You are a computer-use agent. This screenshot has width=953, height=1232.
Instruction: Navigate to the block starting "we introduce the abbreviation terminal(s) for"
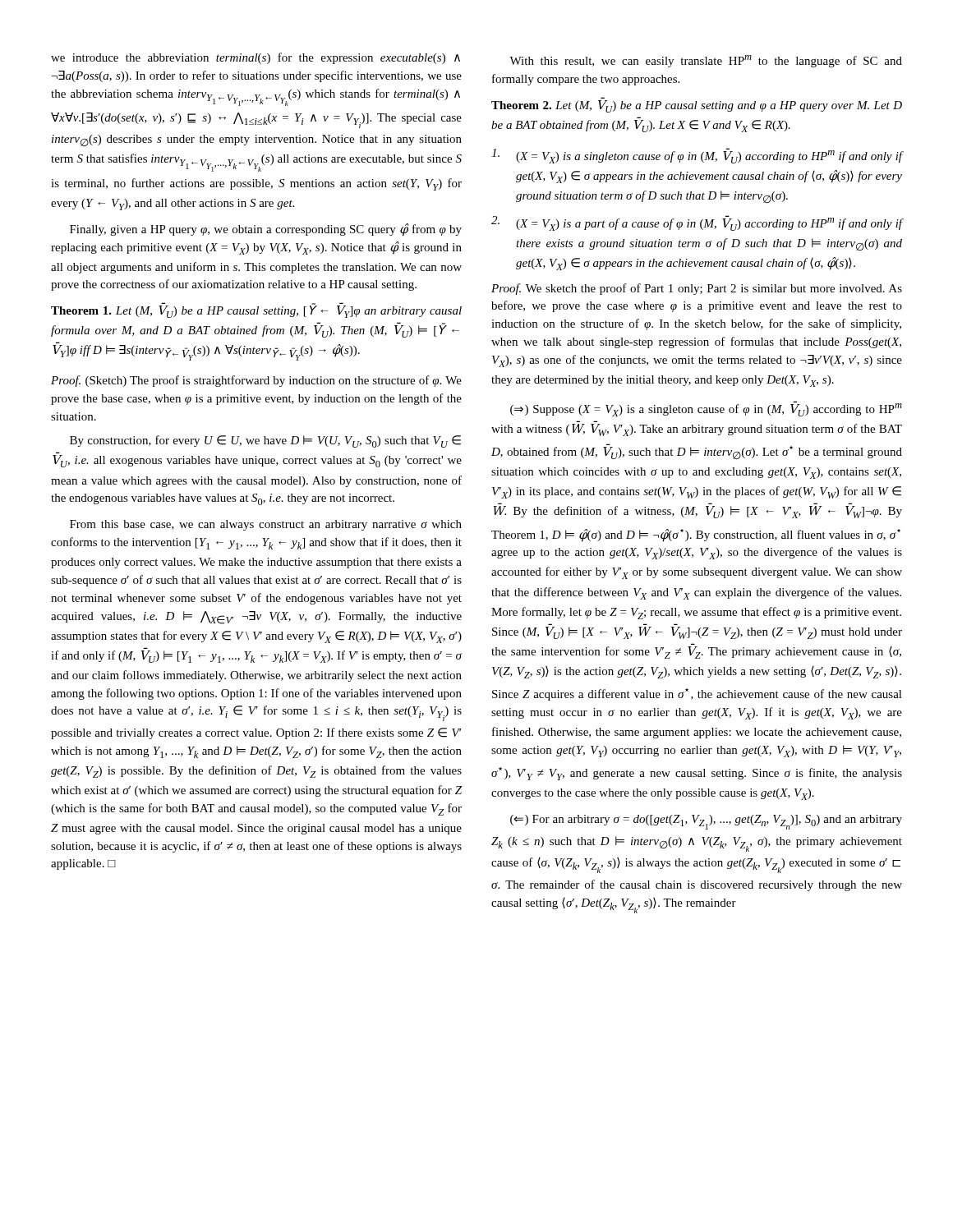(256, 132)
